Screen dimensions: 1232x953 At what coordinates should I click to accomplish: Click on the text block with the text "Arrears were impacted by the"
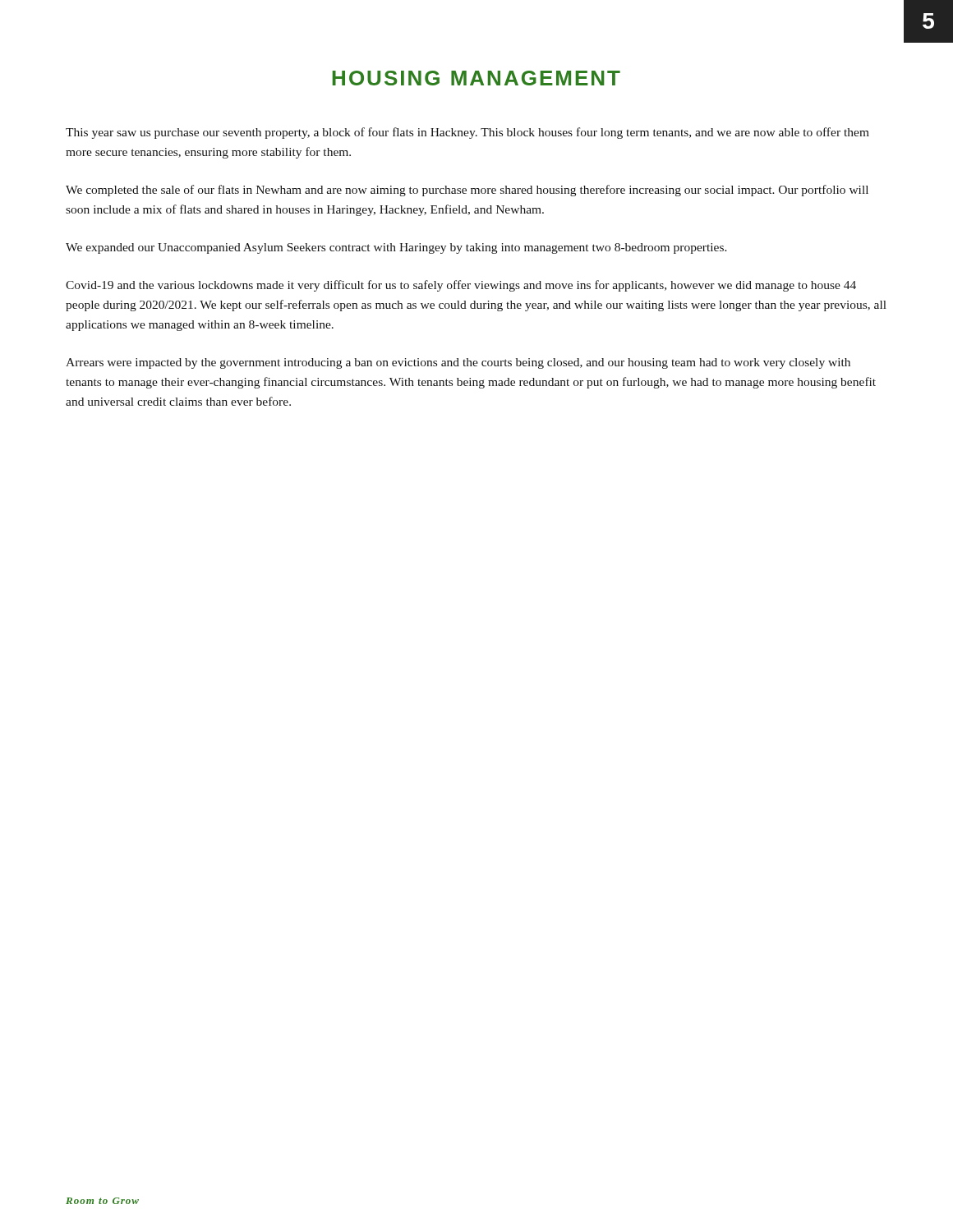point(471,382)
